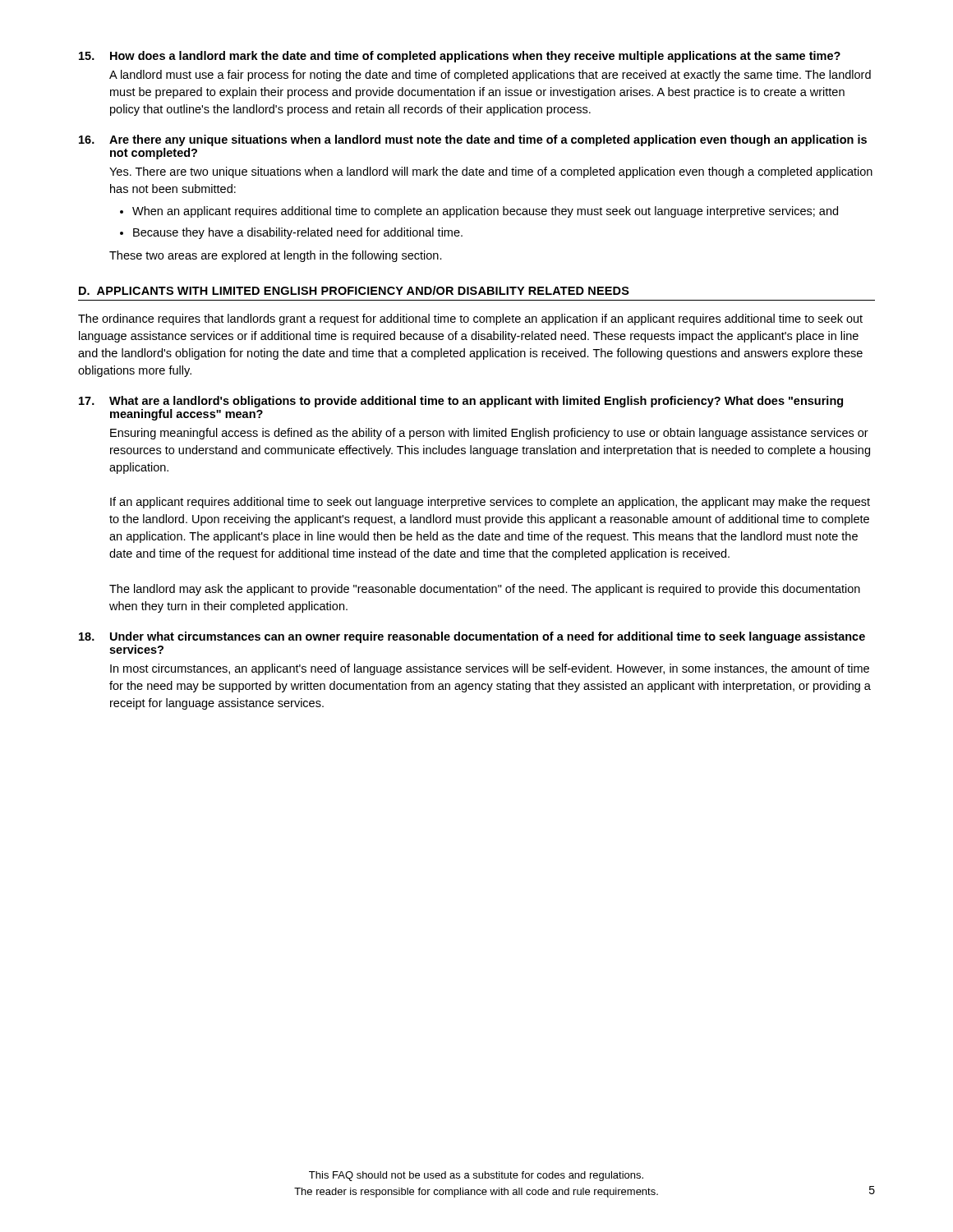This screenshot has height=1232, width=953.
Task: Locate the list item that says "18. Under what"
Action: coord(476,671)
